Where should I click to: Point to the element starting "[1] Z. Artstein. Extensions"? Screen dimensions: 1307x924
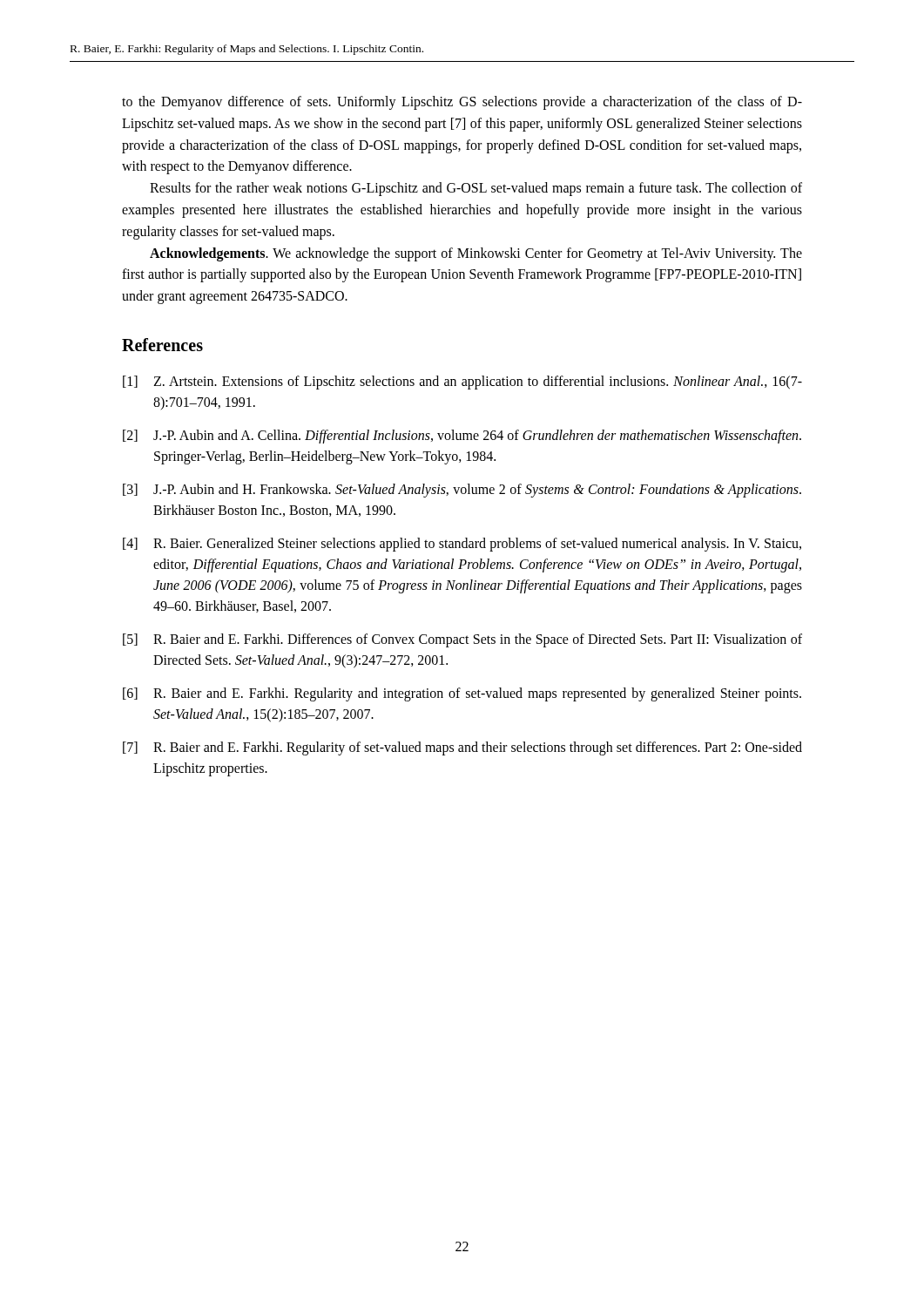pyautogui.click(x=462, y=392)
